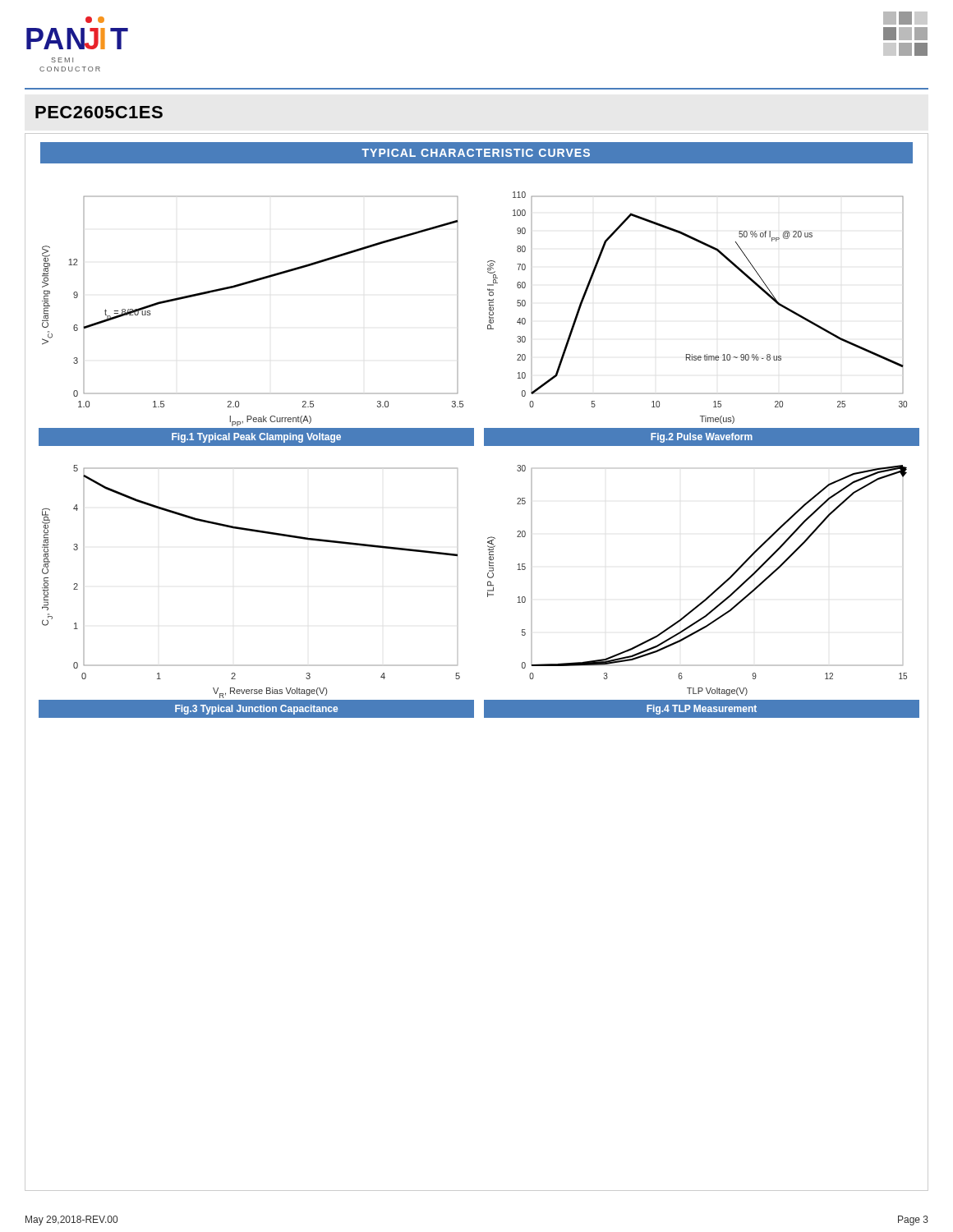Select the passage starting "Fig.3 Typical Junction Capacitance"
The width and height of the screenshot is (953, 1232).
pos(256,709)
